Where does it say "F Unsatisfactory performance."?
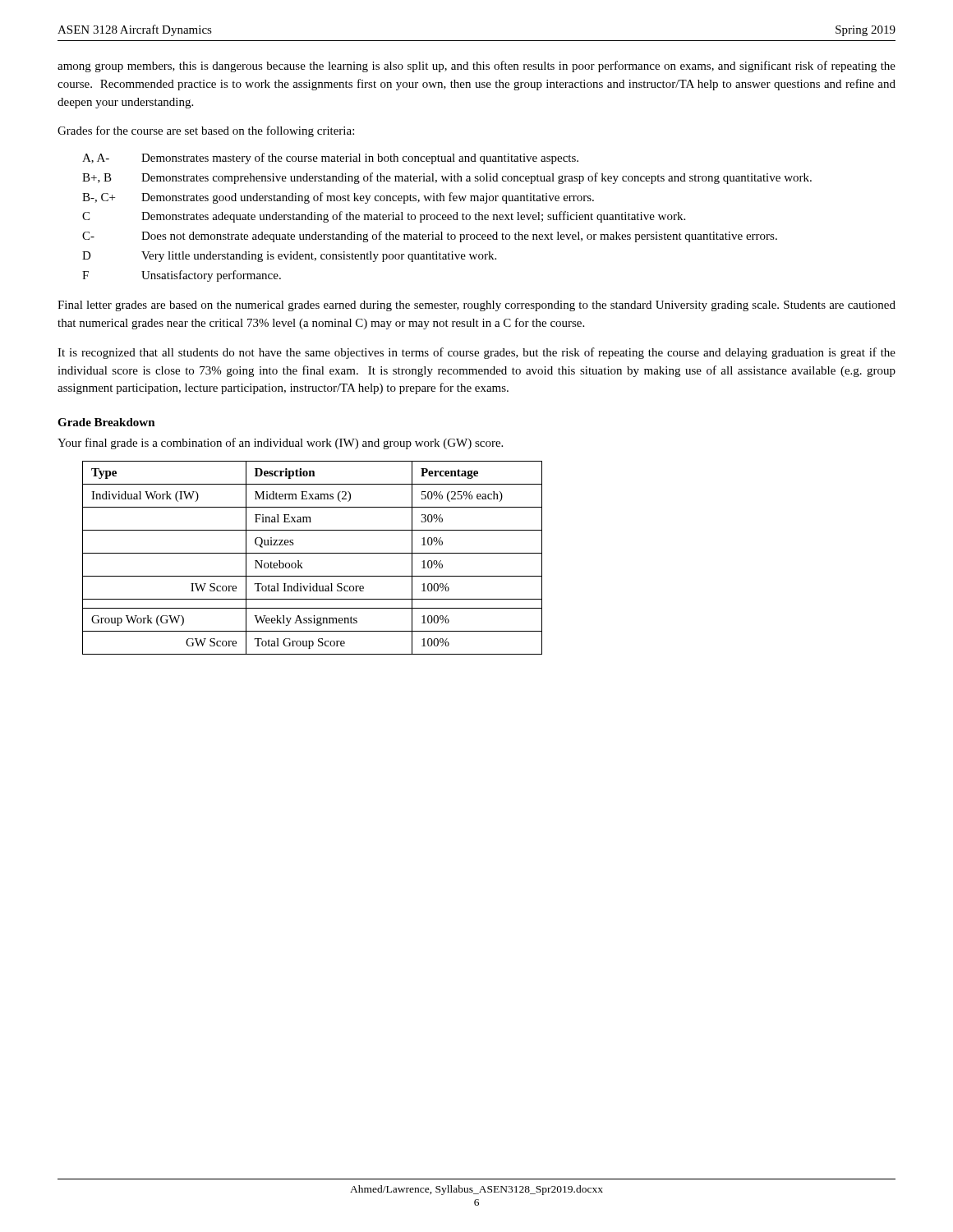 click(x=182, y=276)
